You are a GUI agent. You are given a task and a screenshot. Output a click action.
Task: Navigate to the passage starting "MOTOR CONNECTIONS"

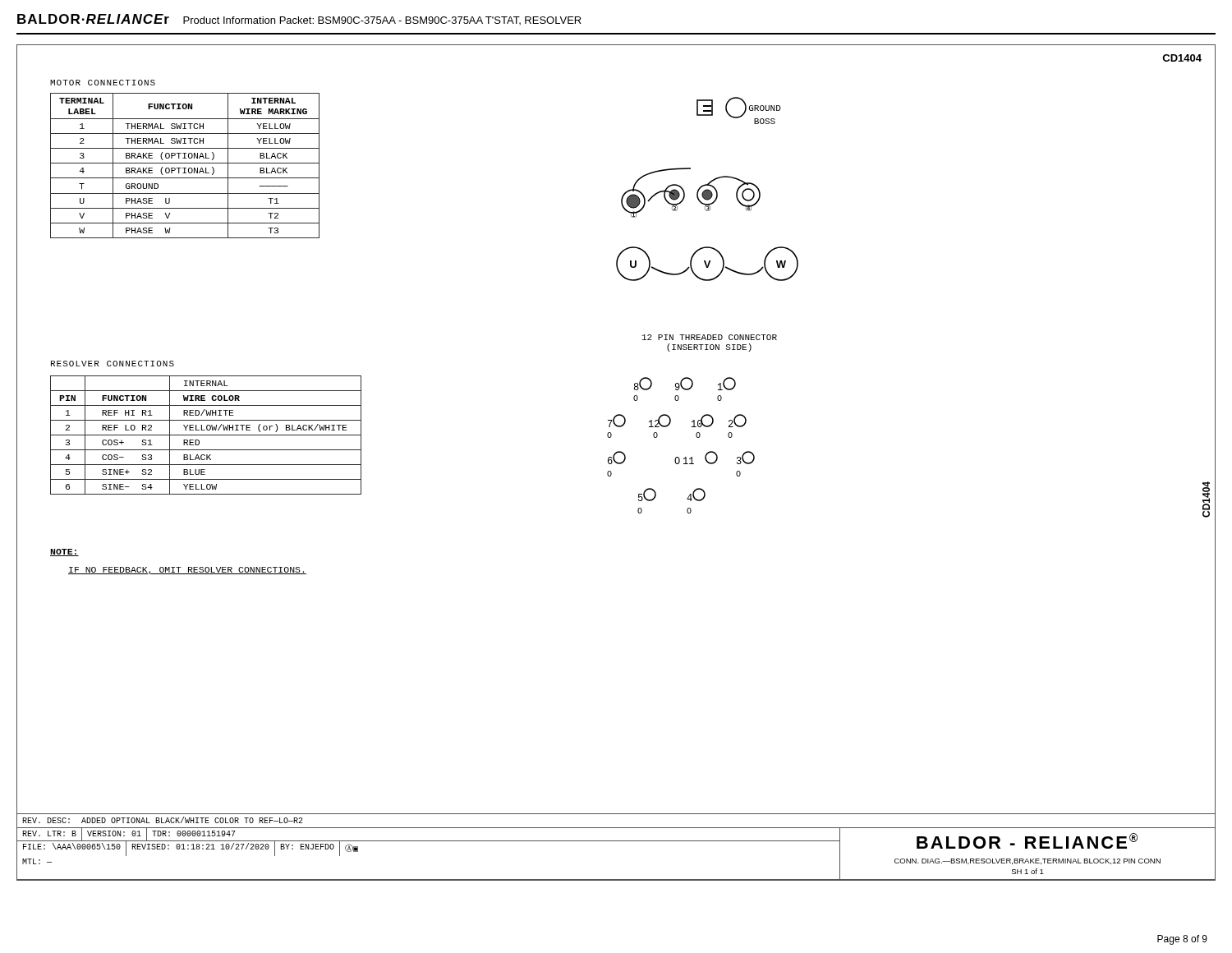coord(103,83)
